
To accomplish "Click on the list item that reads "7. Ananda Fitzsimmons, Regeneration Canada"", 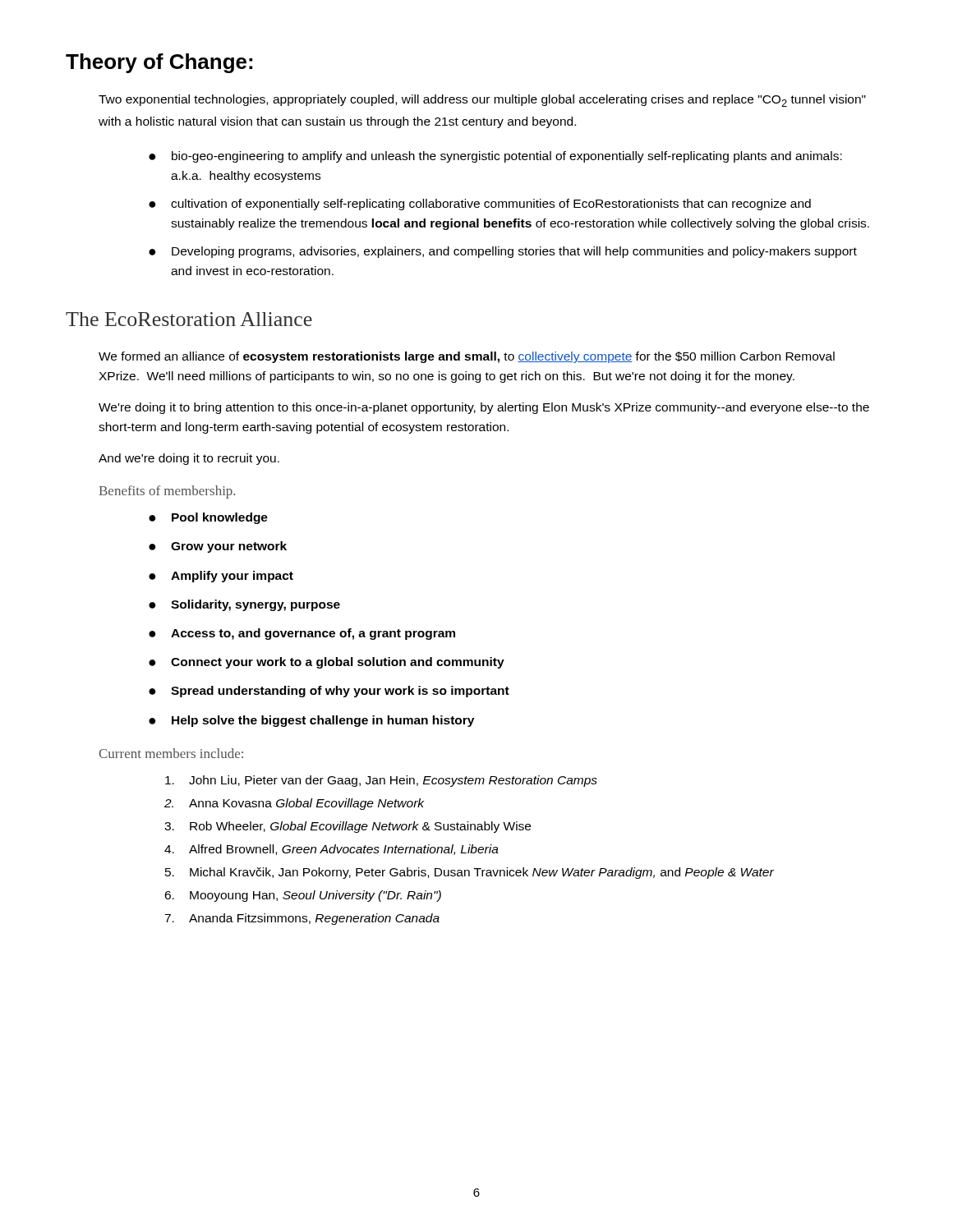I will (302, 918).
